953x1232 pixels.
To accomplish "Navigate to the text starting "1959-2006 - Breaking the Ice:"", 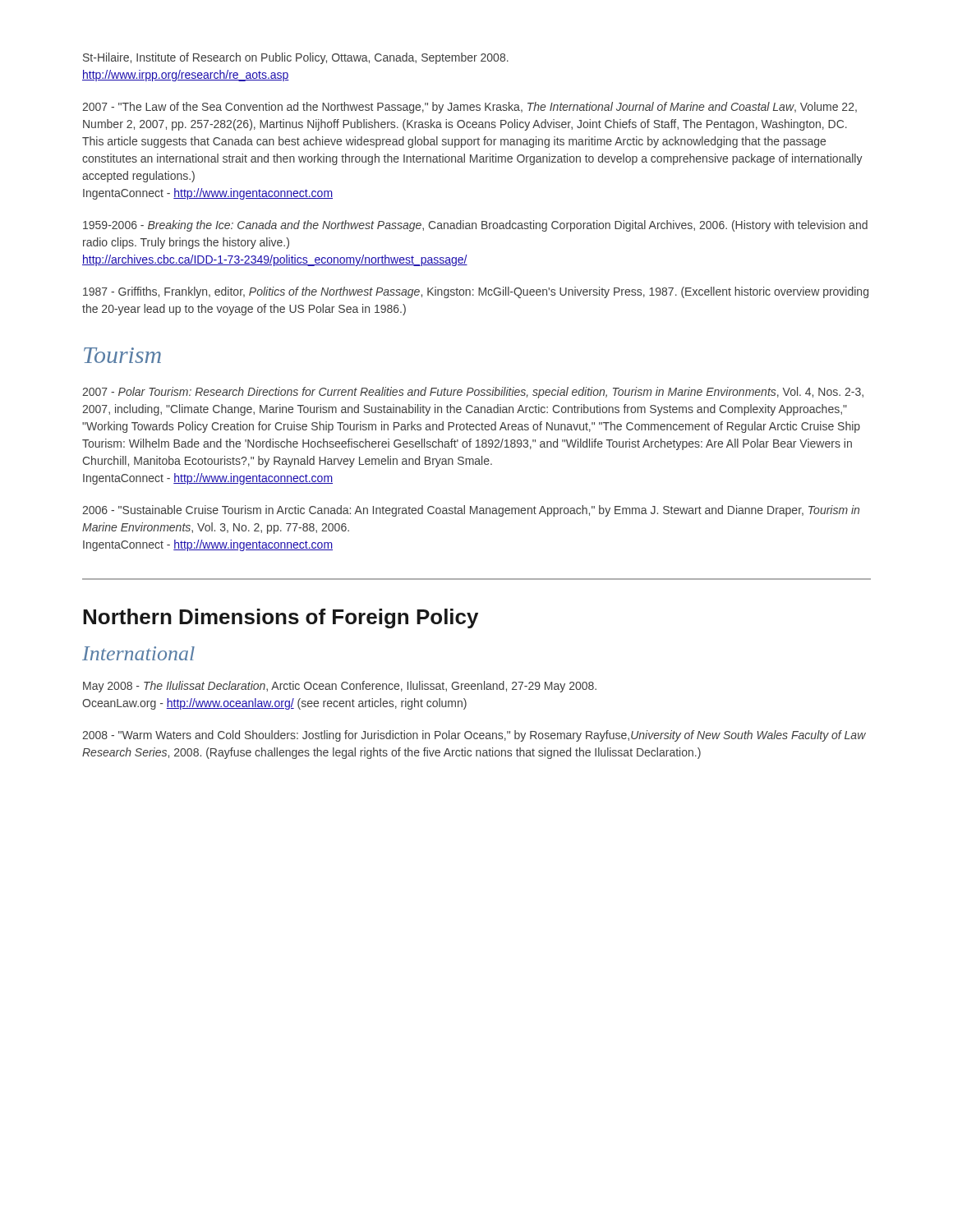I will coord(475,226).
